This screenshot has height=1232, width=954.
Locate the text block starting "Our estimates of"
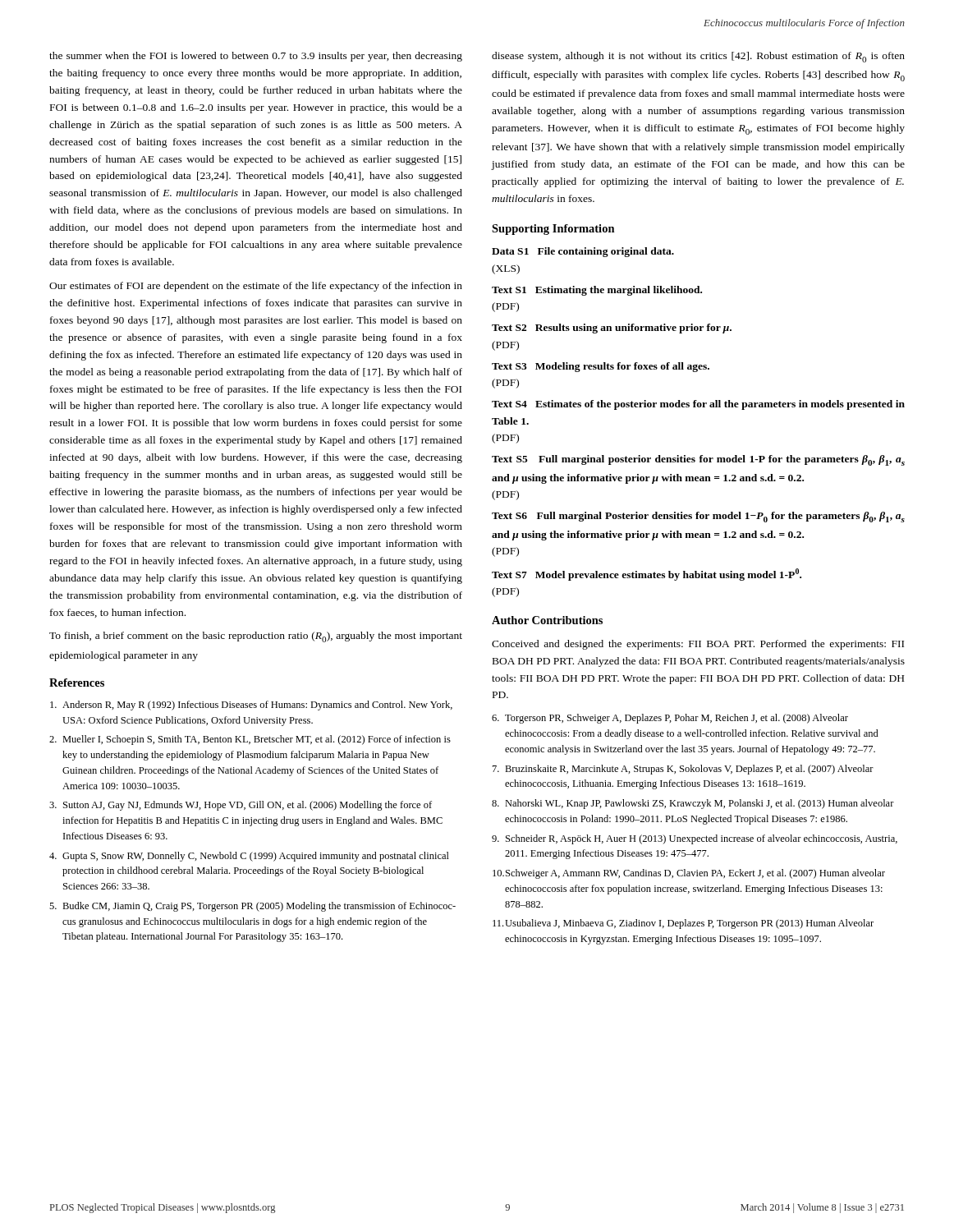[256, 449]
